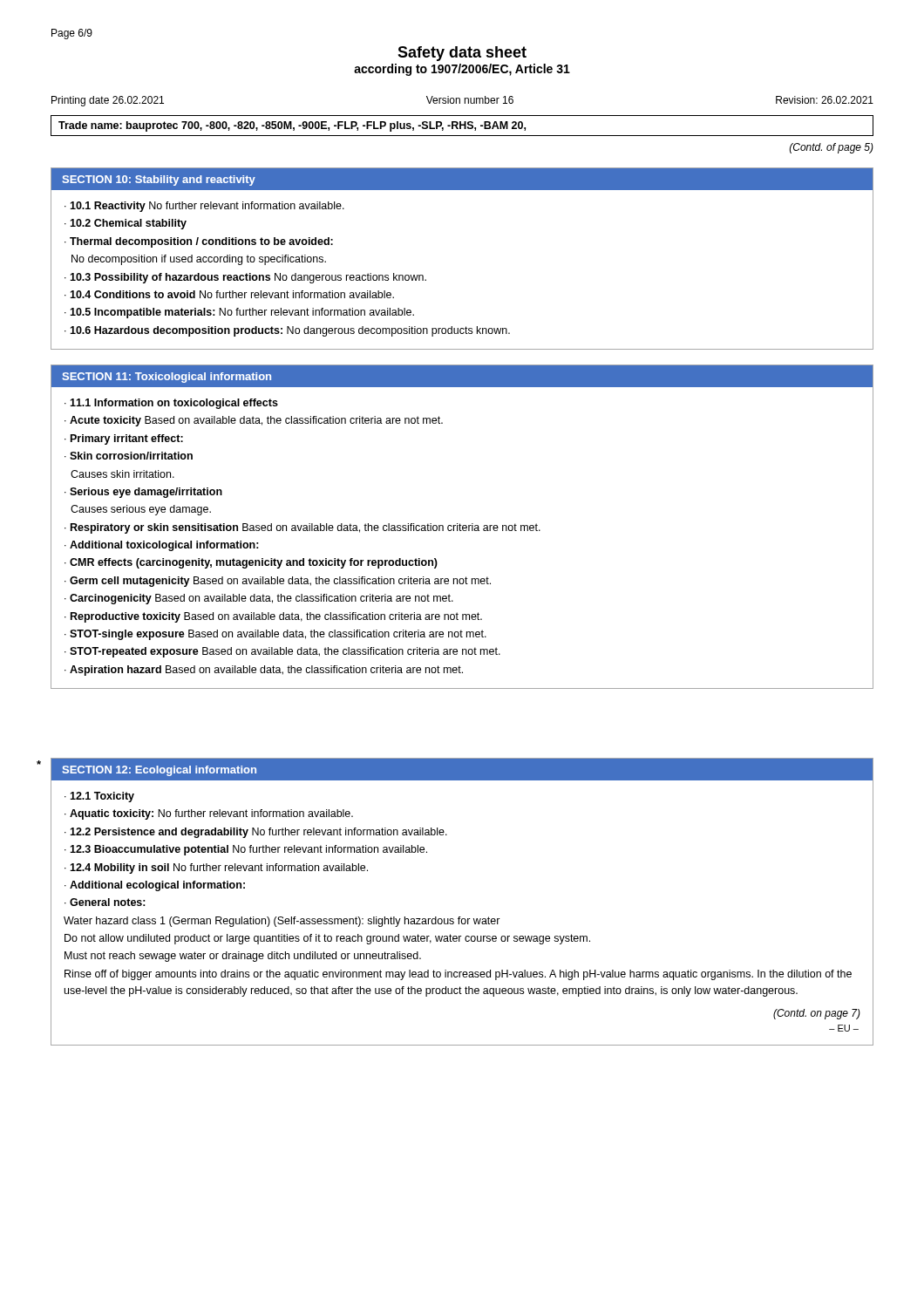This screenshot has width=924, height=1308.
Task: Where is the passage that starts "· 11.1 Information on"?
Action: tap(171, 403)
